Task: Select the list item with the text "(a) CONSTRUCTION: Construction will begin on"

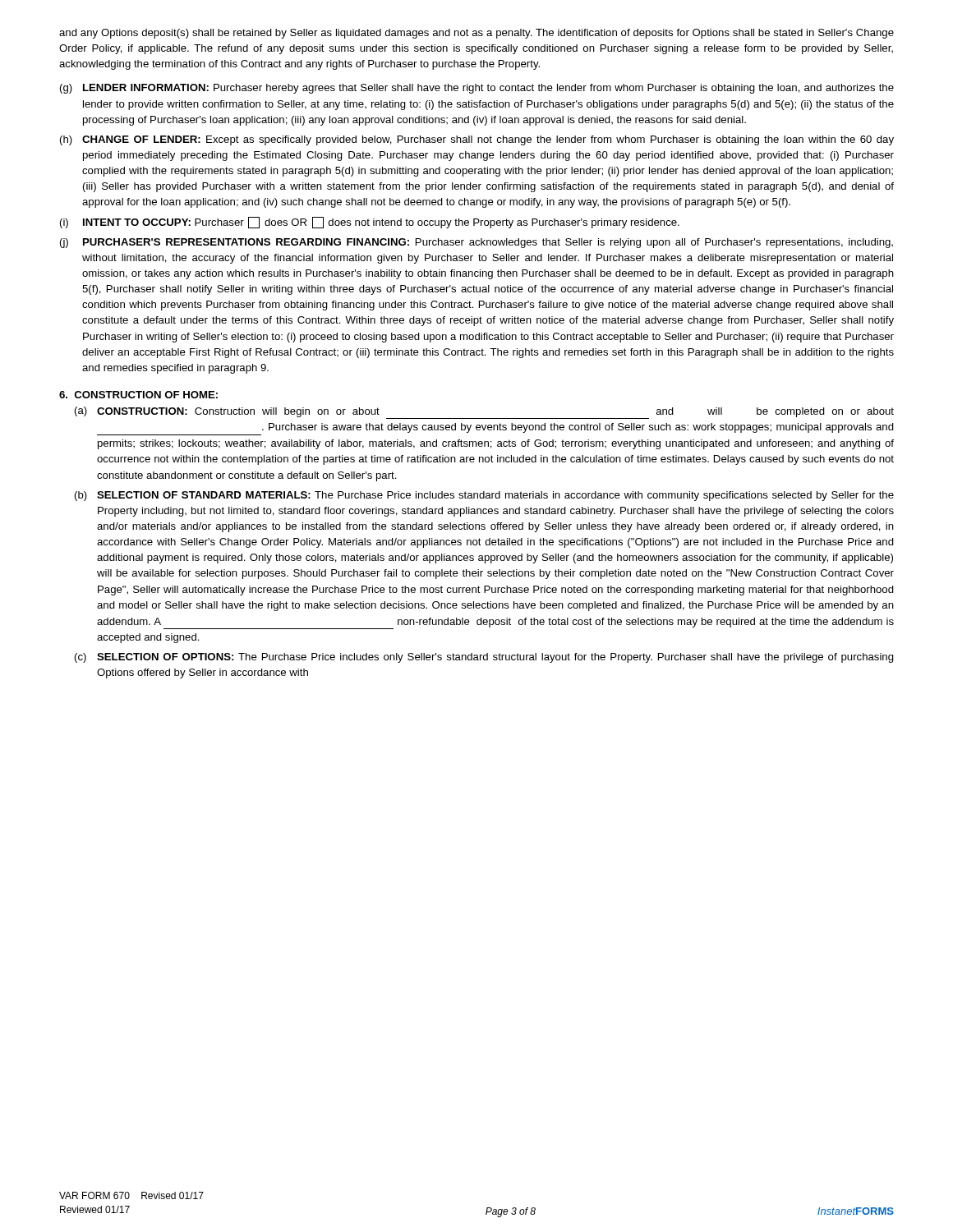Action: (484, 443)
